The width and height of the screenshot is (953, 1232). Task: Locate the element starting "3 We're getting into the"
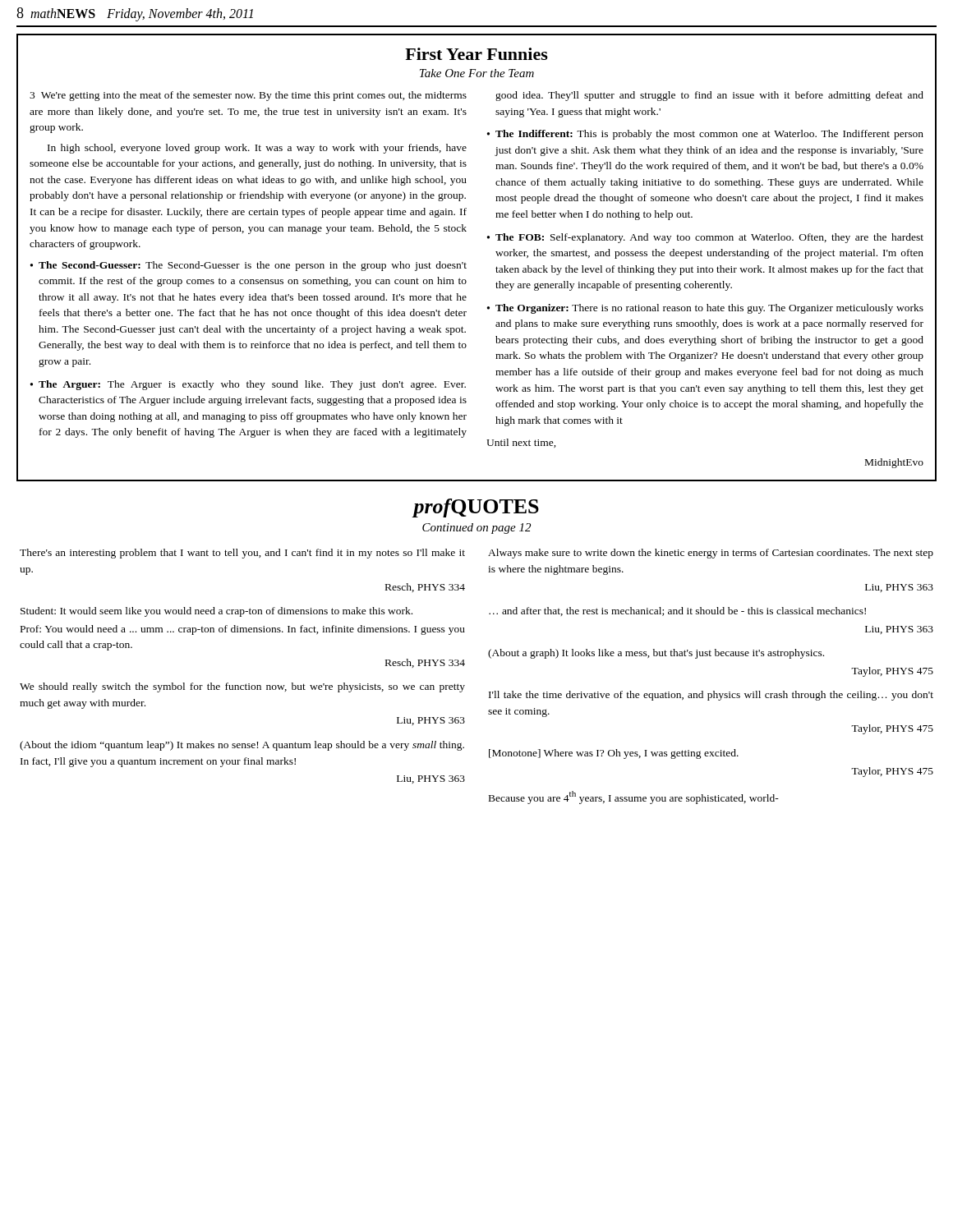pos(248,169)
